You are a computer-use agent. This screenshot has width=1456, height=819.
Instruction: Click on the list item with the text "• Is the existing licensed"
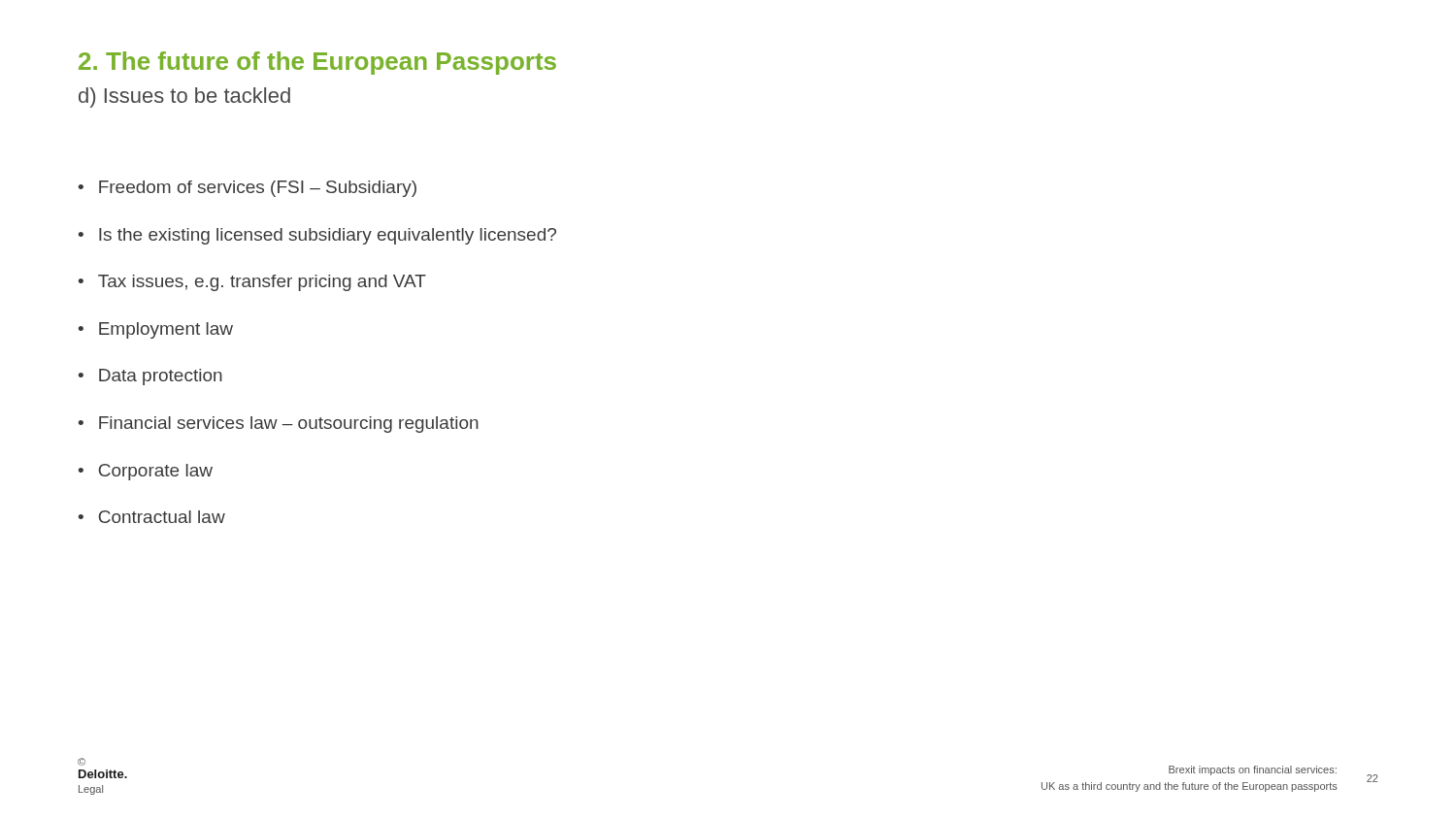(x=317, y=235)
